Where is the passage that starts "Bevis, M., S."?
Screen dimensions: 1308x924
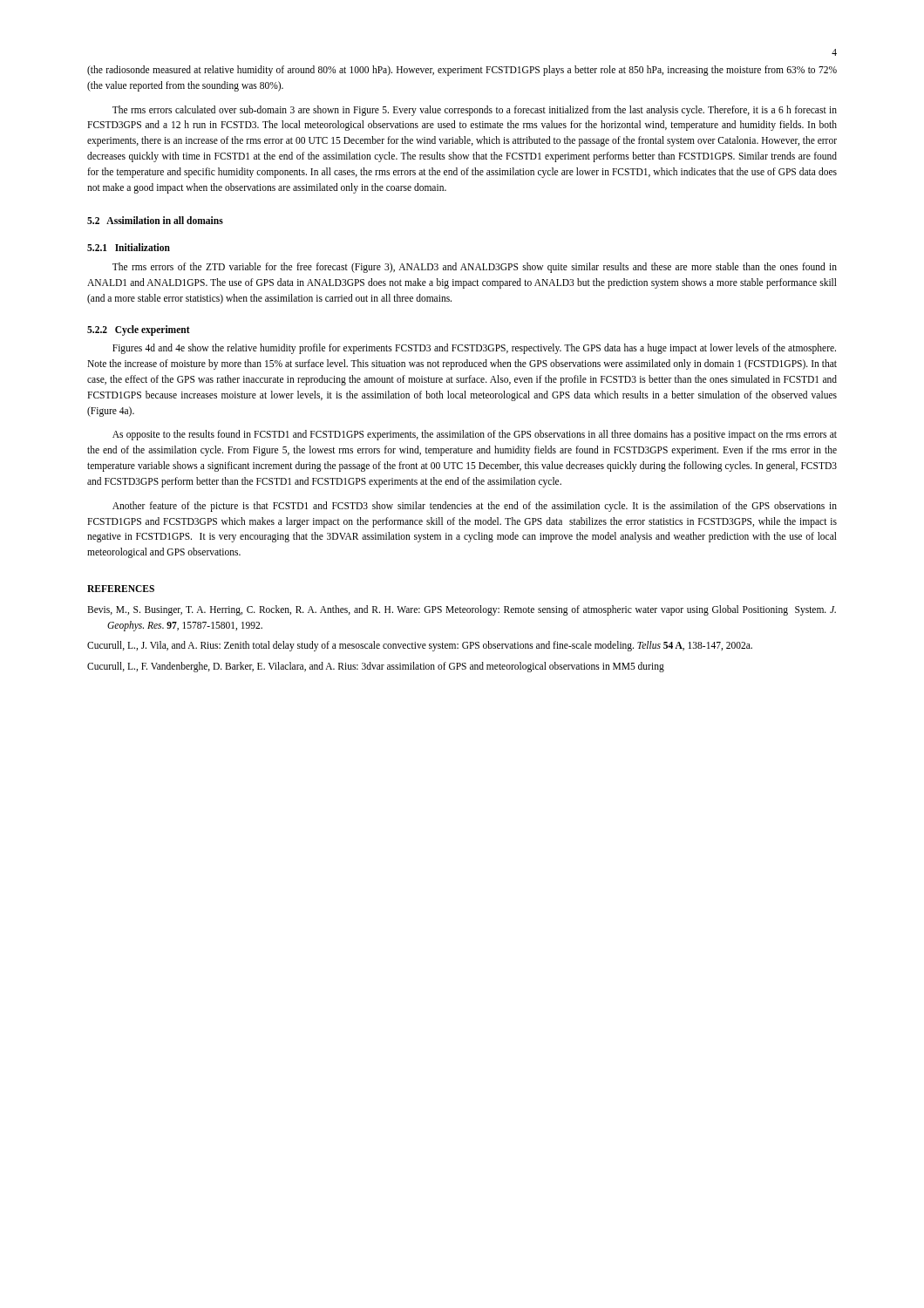pyautogui.click(x=462, y=618)
